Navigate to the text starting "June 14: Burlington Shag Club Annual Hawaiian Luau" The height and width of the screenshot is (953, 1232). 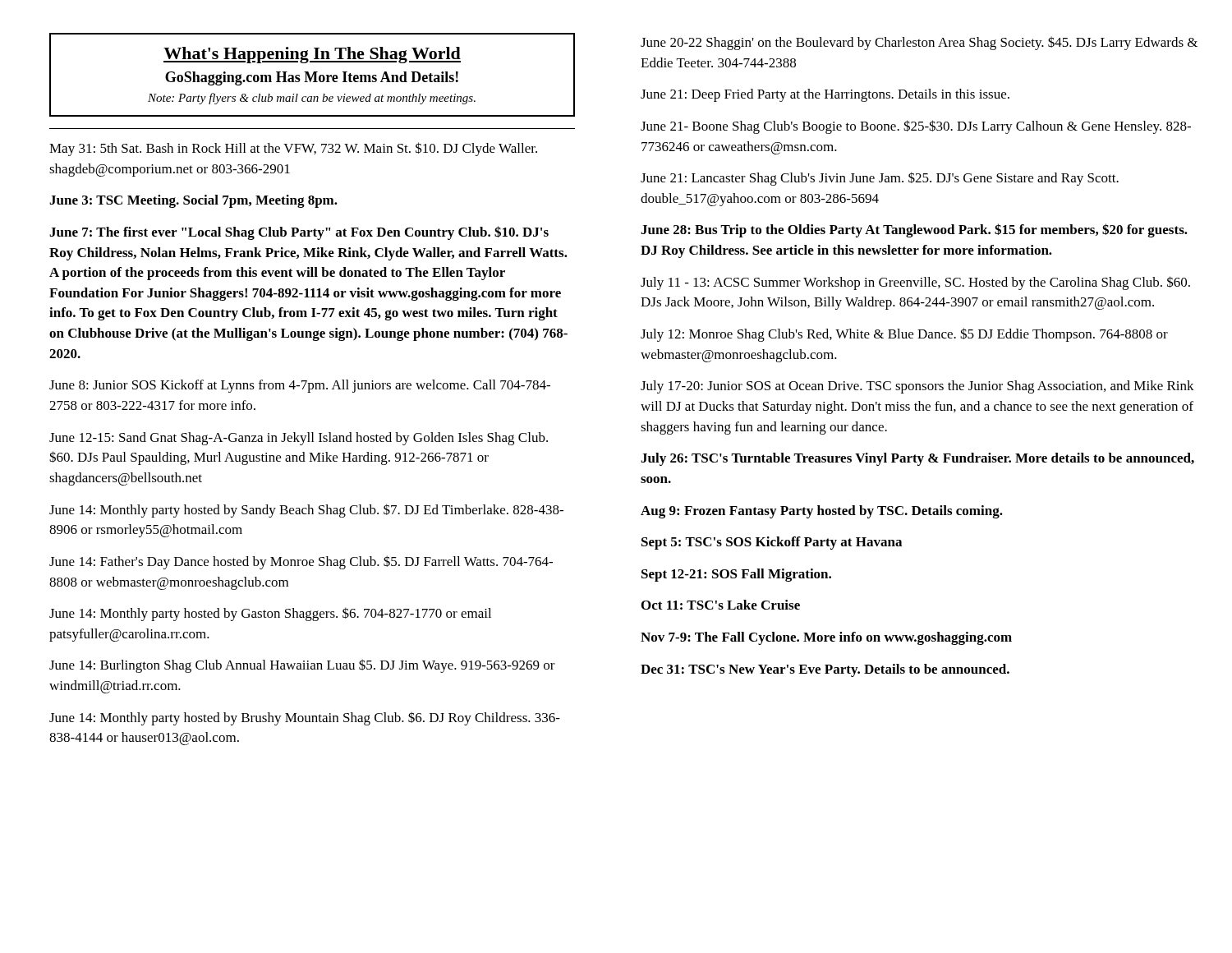click(x=302, y=676)
